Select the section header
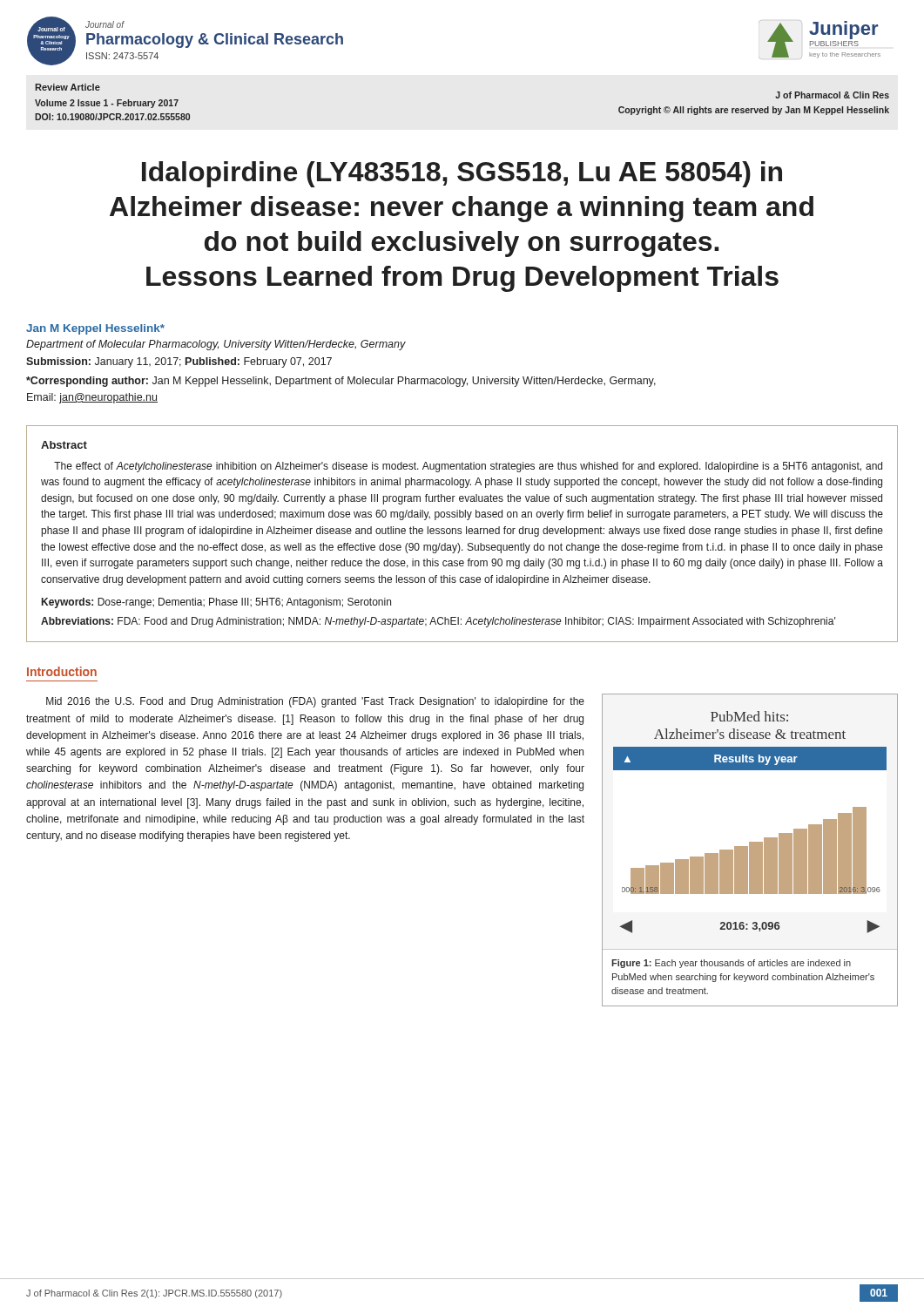The image size is (924, 1307). [62, 672]
